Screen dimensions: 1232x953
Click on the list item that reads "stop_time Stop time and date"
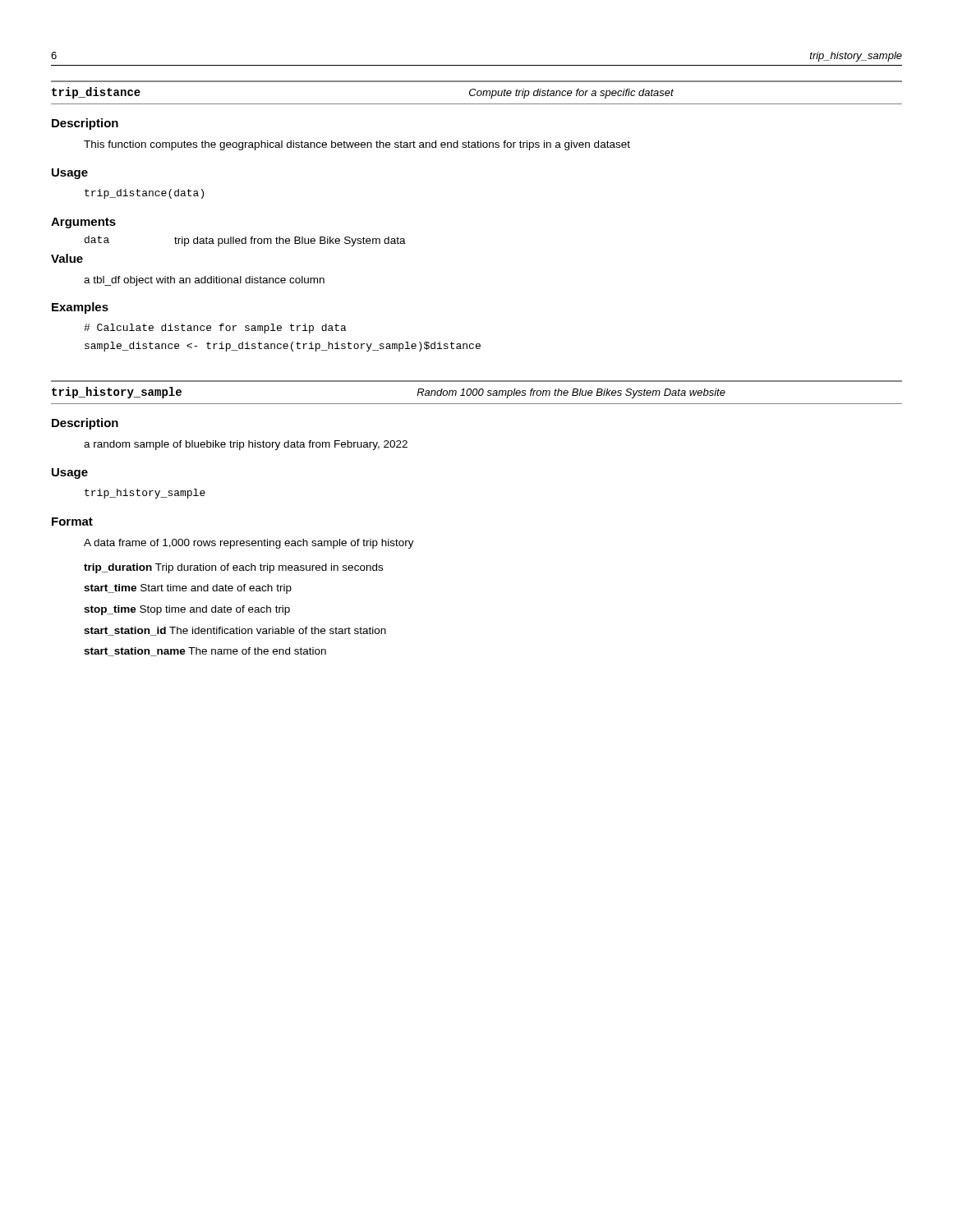coord(187,609)
